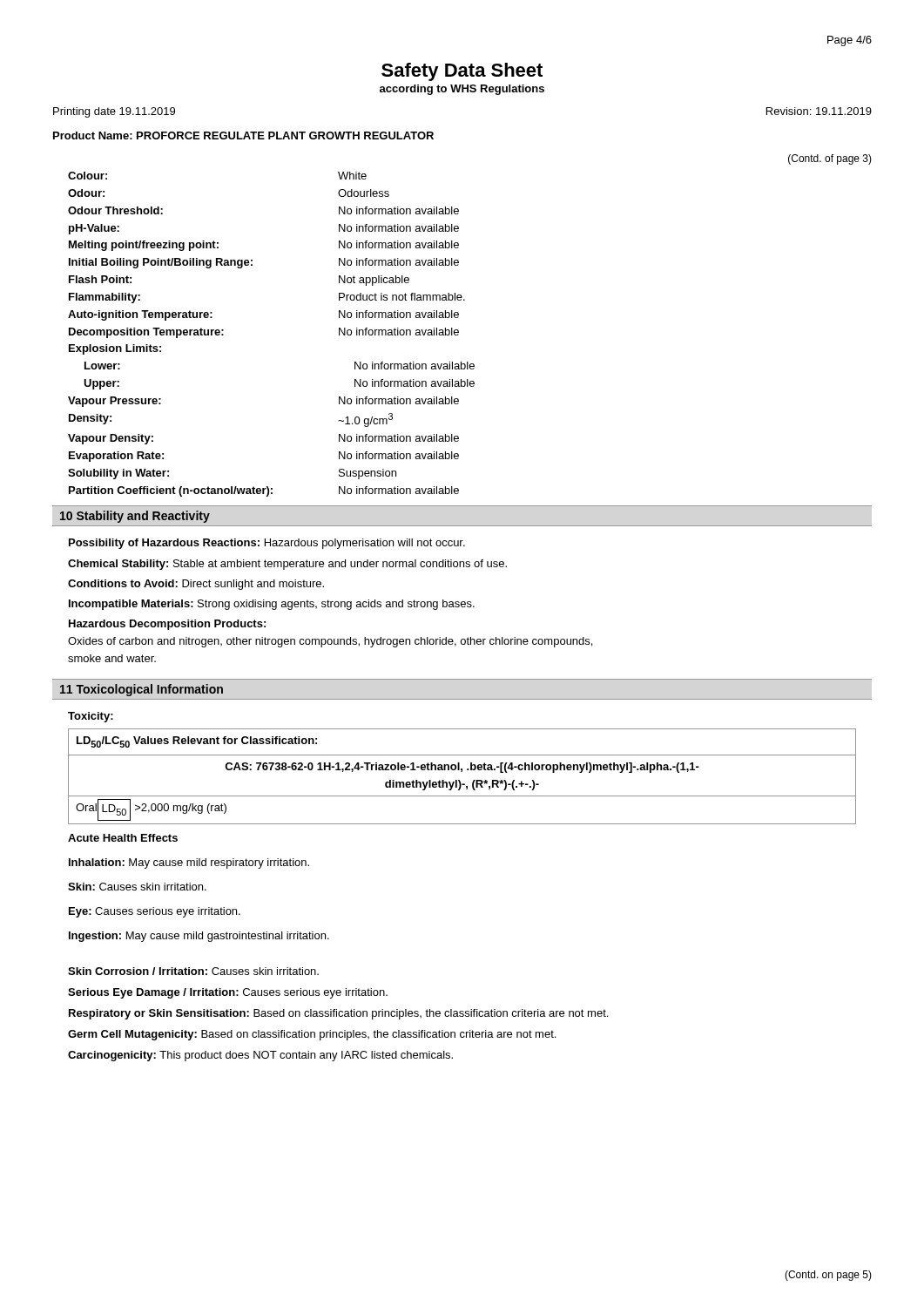Find the region starting "Melting point/freezing point: No information"
The width and height of the screenshot is (924, 1307).
click(462, 246)
